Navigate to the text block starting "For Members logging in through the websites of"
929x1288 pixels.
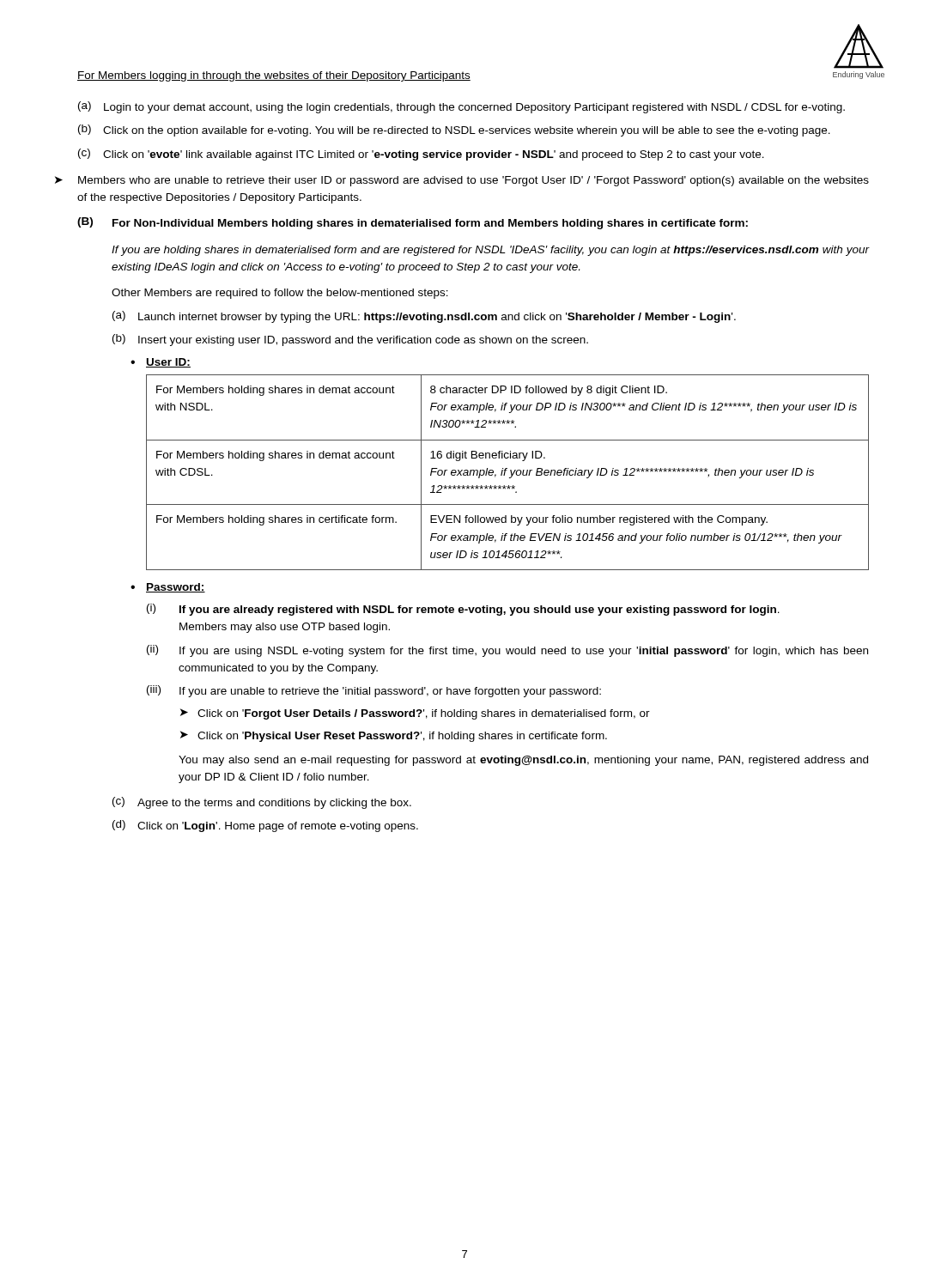click(274, 75)
